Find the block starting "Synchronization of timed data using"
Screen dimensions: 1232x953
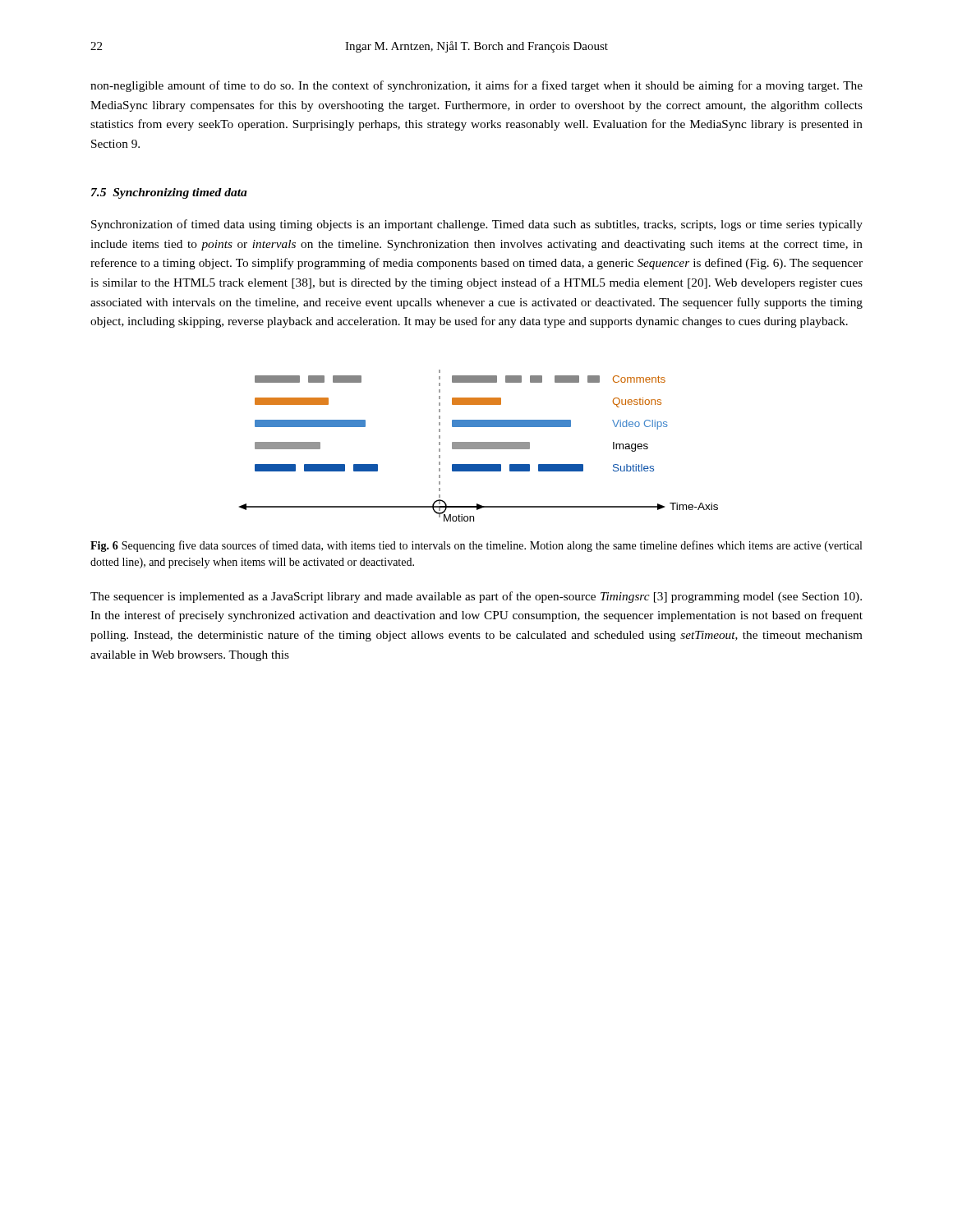(x=476, y=272)
